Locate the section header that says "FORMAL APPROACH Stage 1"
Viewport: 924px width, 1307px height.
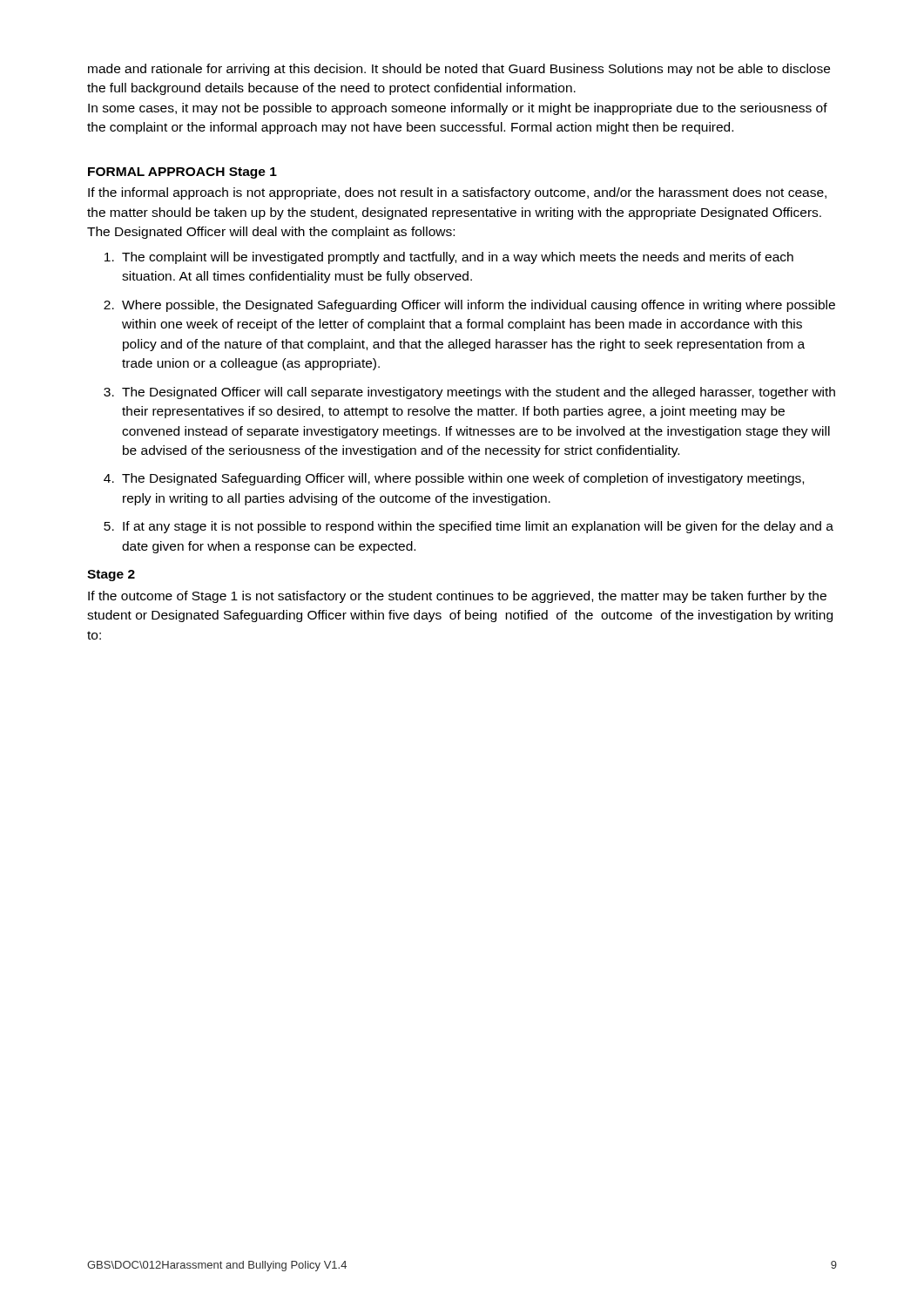182,171
